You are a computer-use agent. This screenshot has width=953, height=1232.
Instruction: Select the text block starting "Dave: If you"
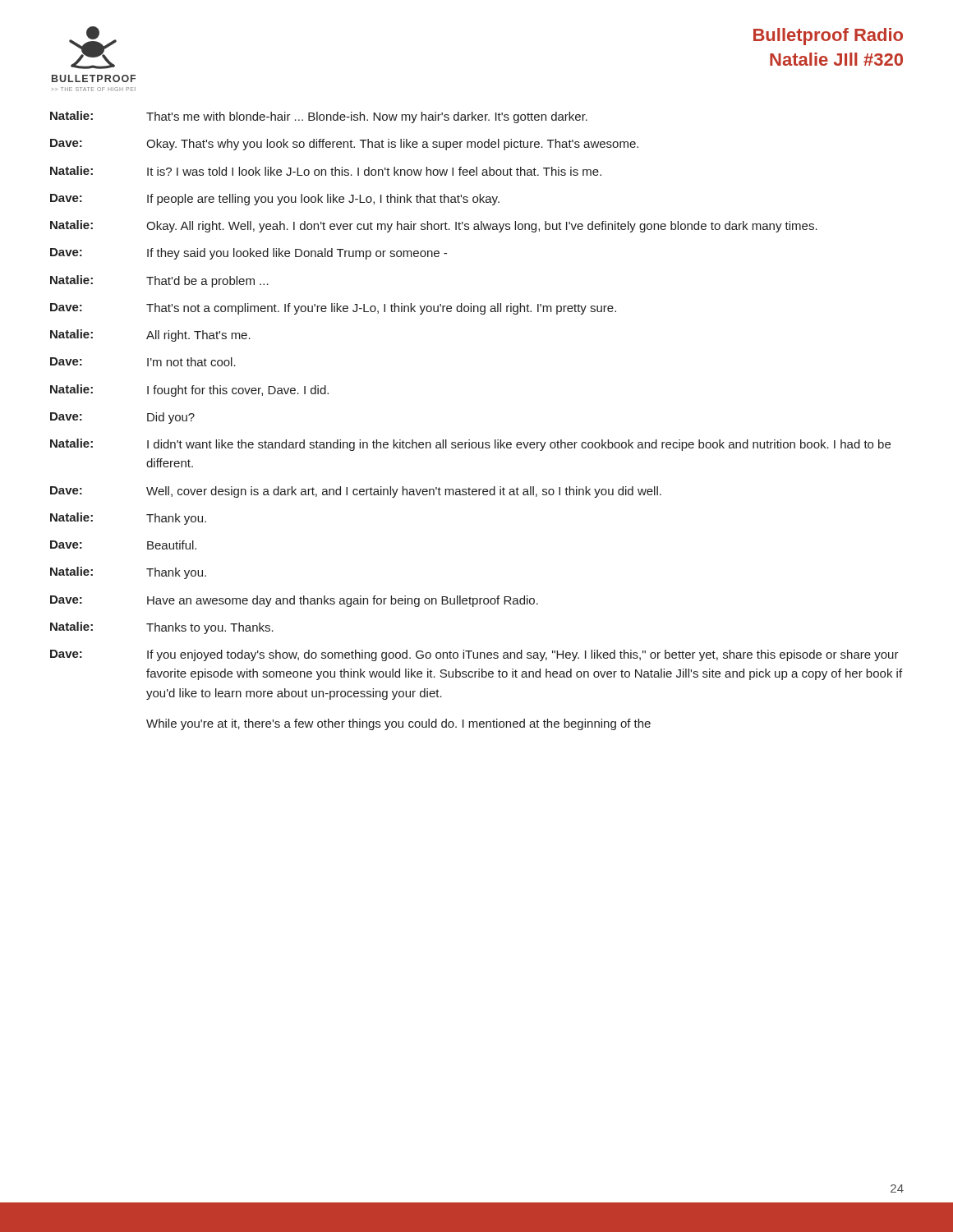coord(476,673)
